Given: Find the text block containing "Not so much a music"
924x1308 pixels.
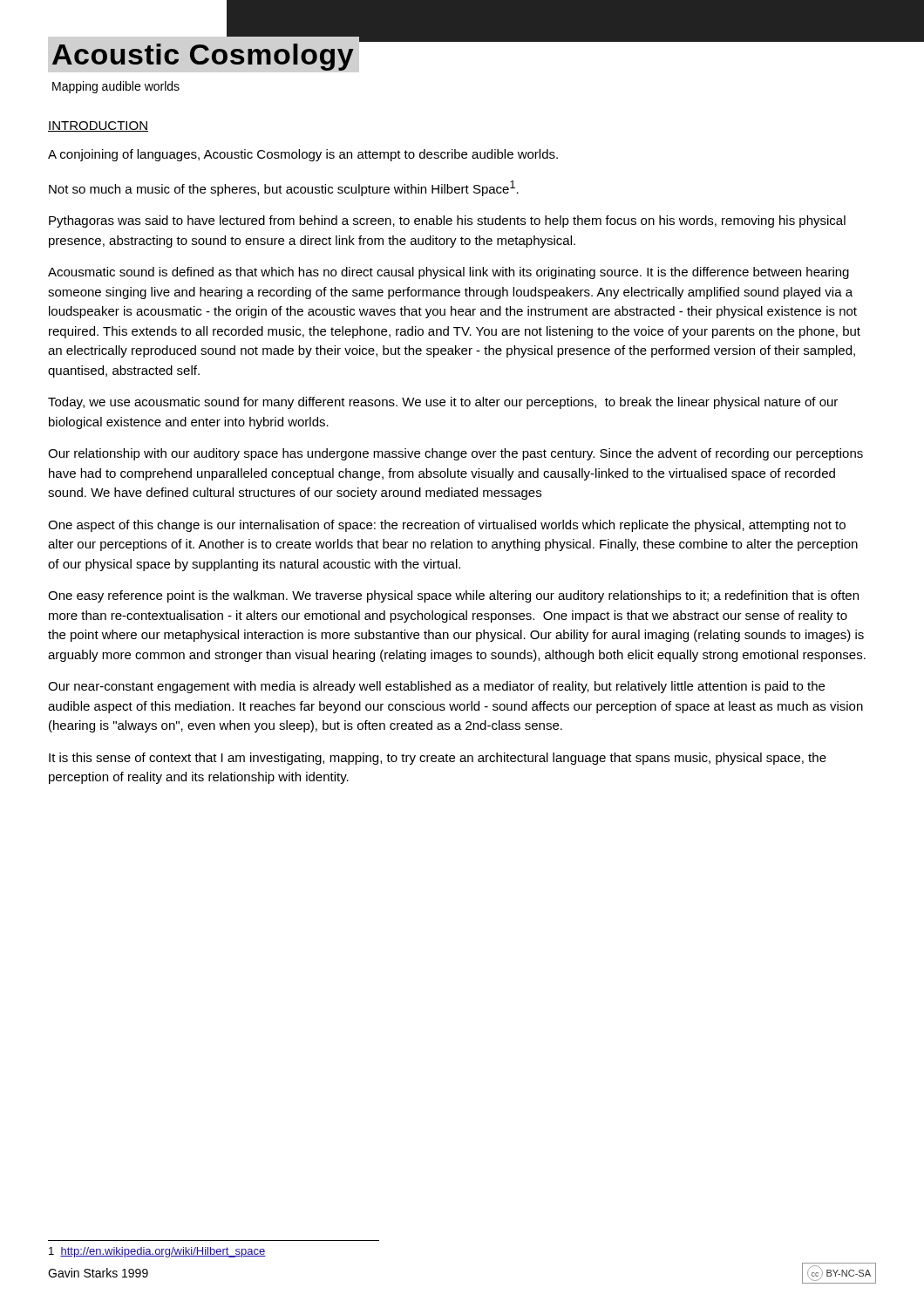Looking at the screenshot, I should (x=284, y=187).
